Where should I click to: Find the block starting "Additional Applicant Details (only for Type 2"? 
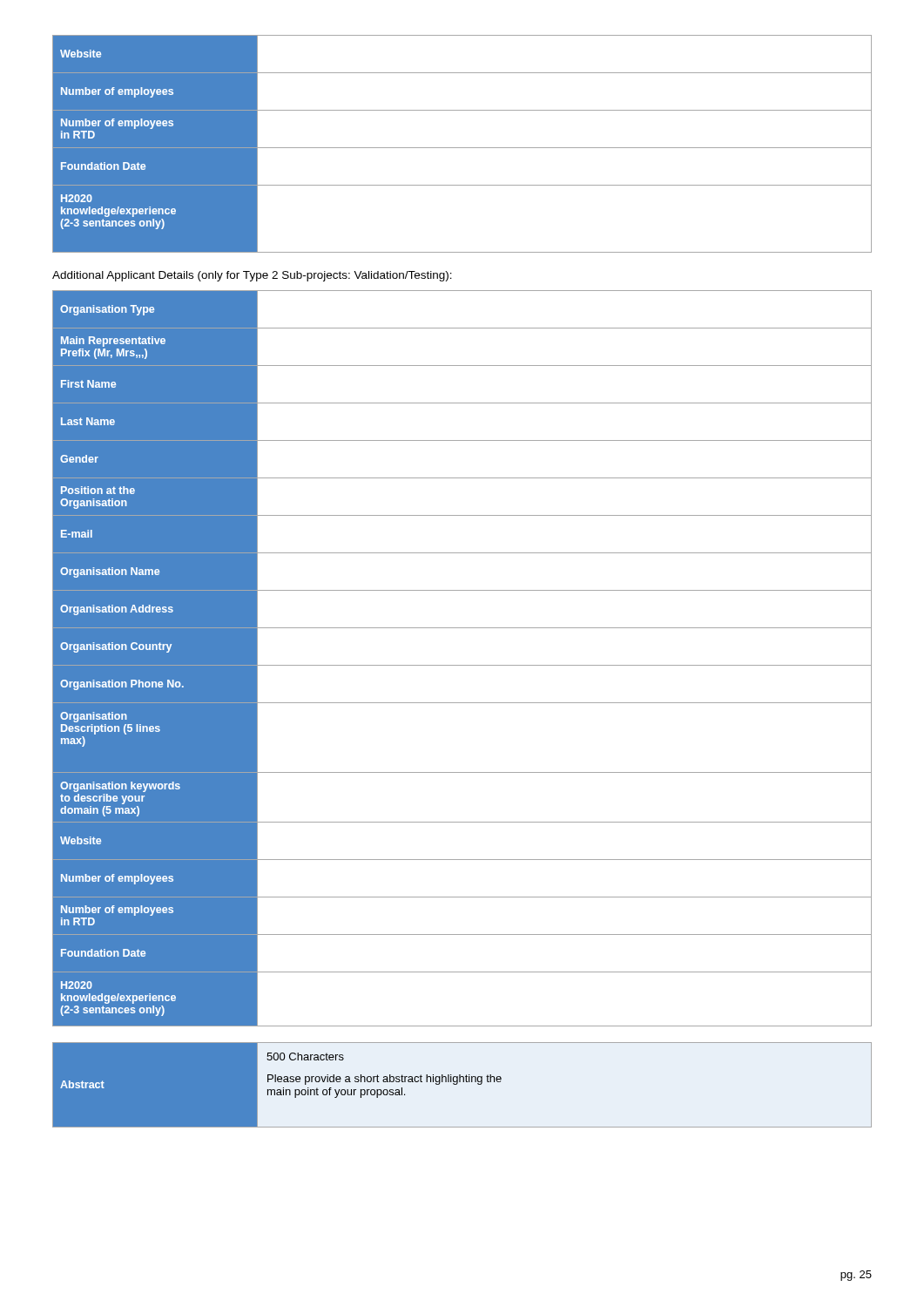point(462,275)
